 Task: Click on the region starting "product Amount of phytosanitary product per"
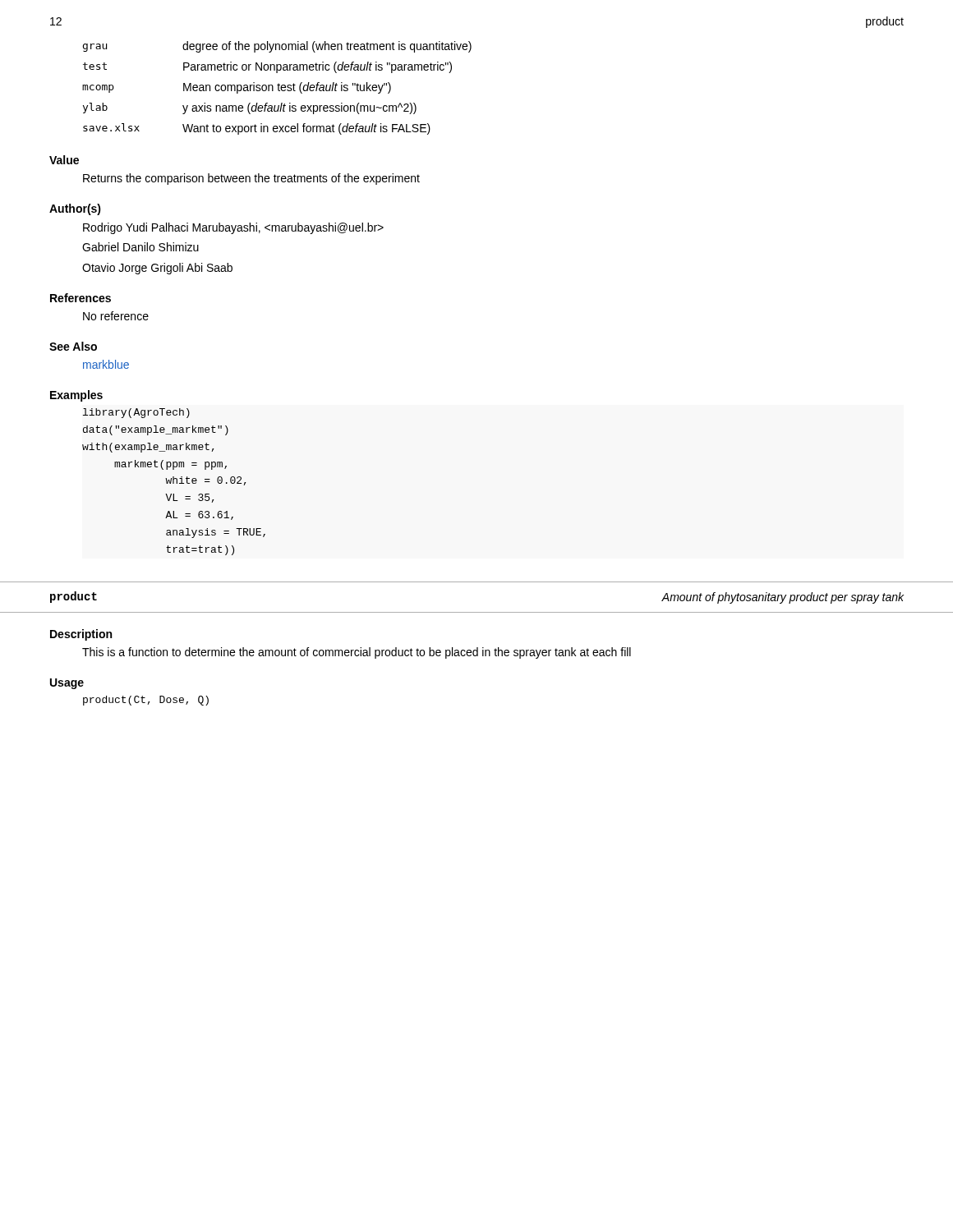74,598
